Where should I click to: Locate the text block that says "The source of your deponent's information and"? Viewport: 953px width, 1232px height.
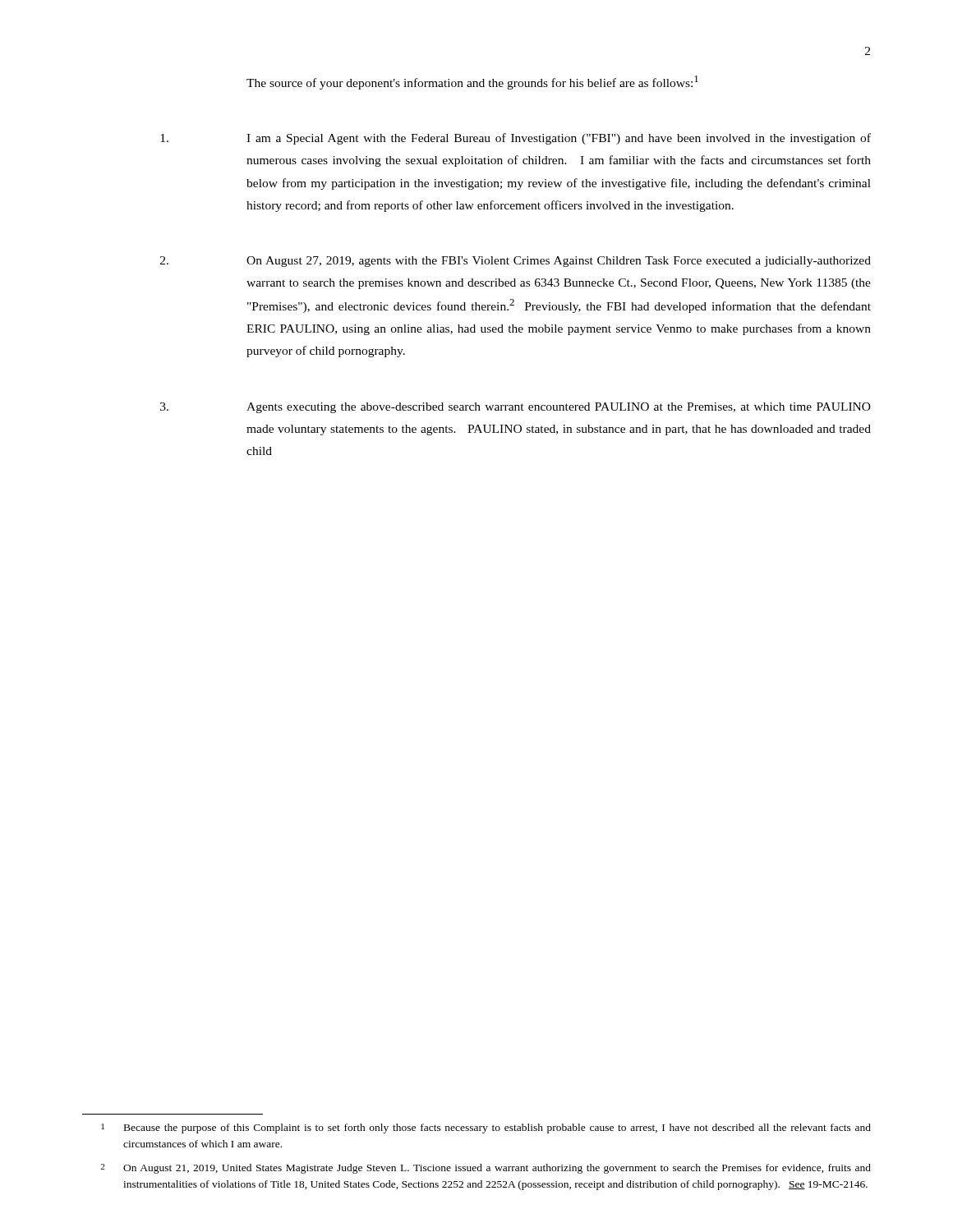(x=473, y=81)
